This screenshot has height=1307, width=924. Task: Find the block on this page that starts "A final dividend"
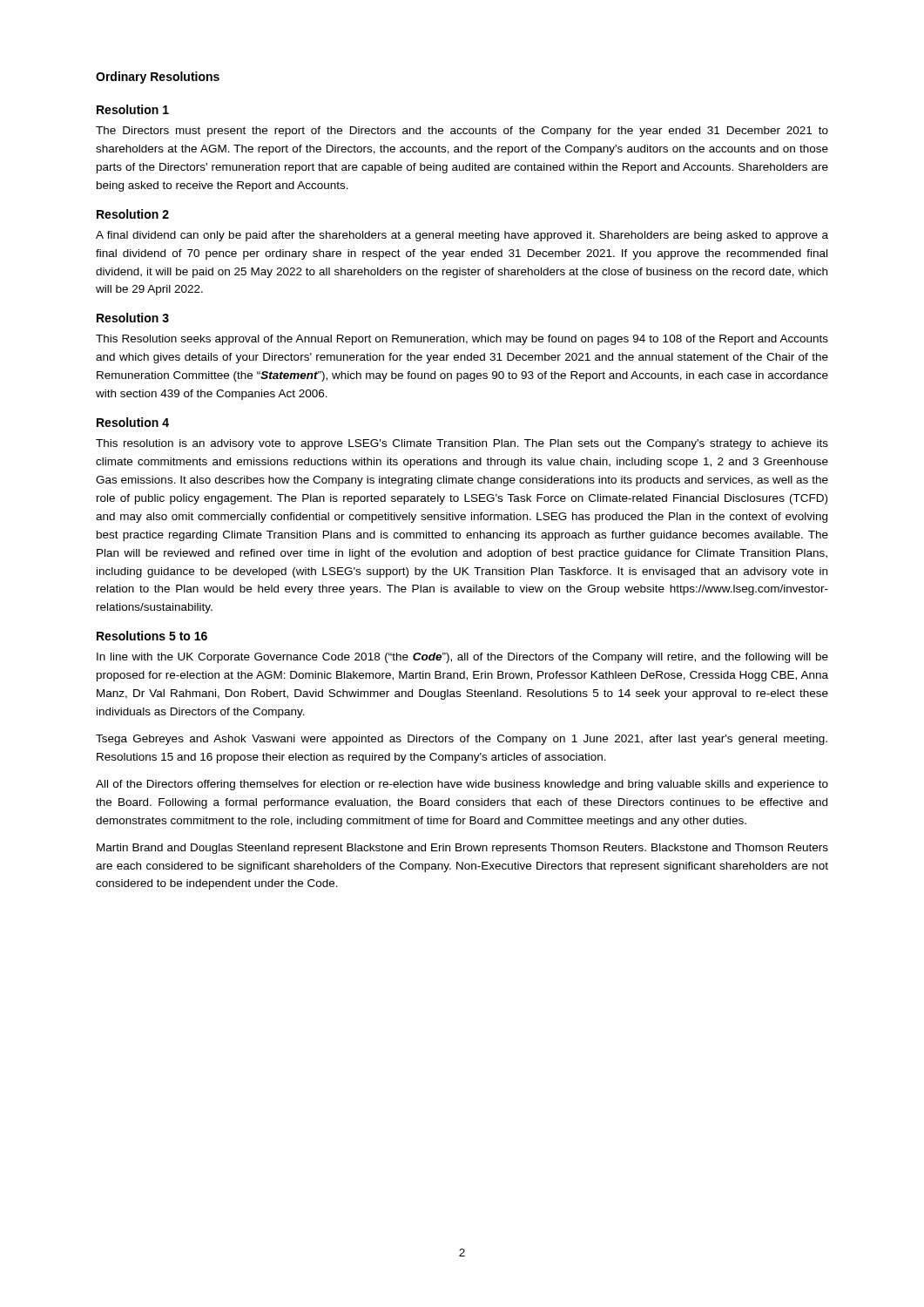462,262
